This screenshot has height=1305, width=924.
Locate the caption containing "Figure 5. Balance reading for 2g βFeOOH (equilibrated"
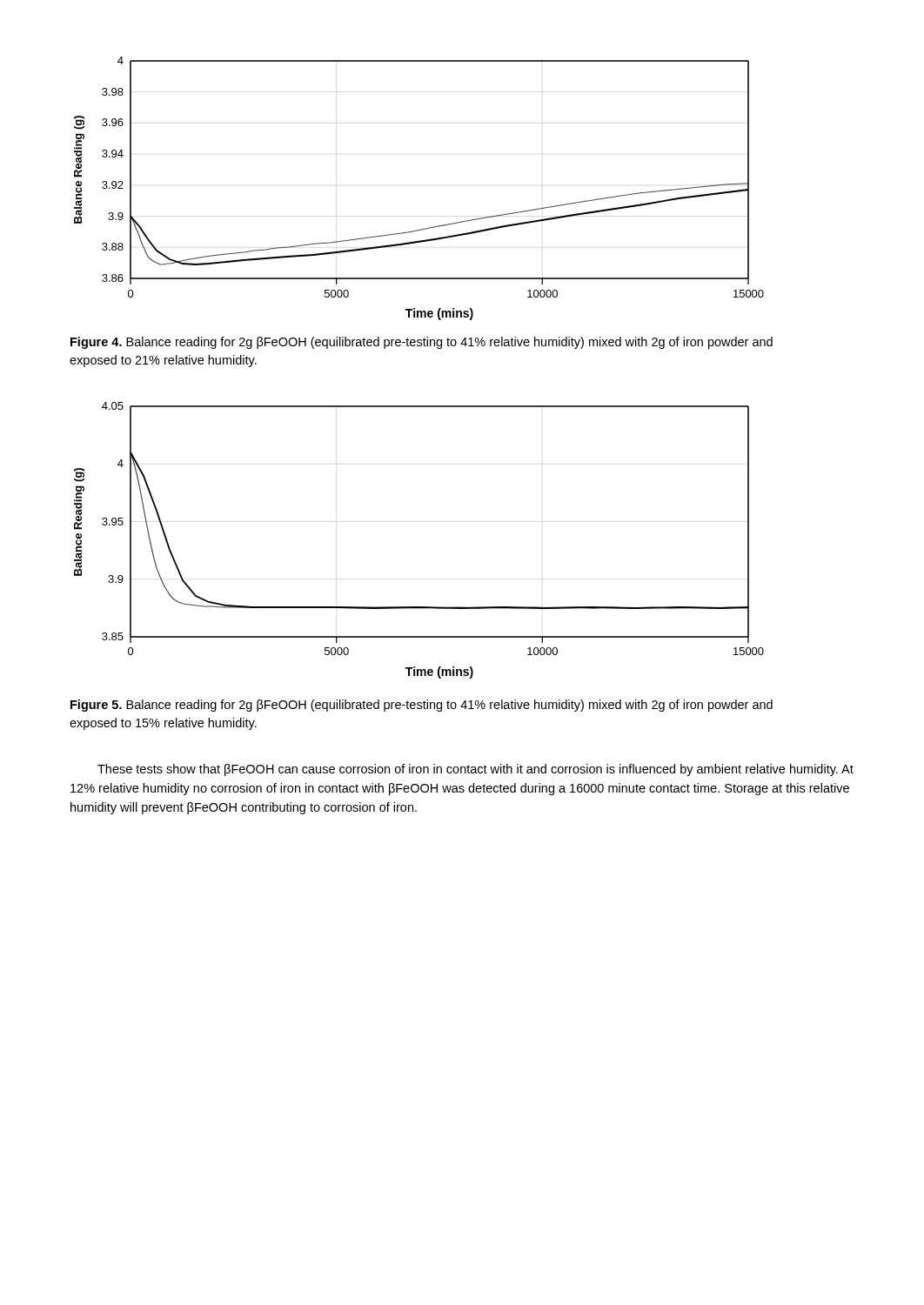click(x=421, y=714)
